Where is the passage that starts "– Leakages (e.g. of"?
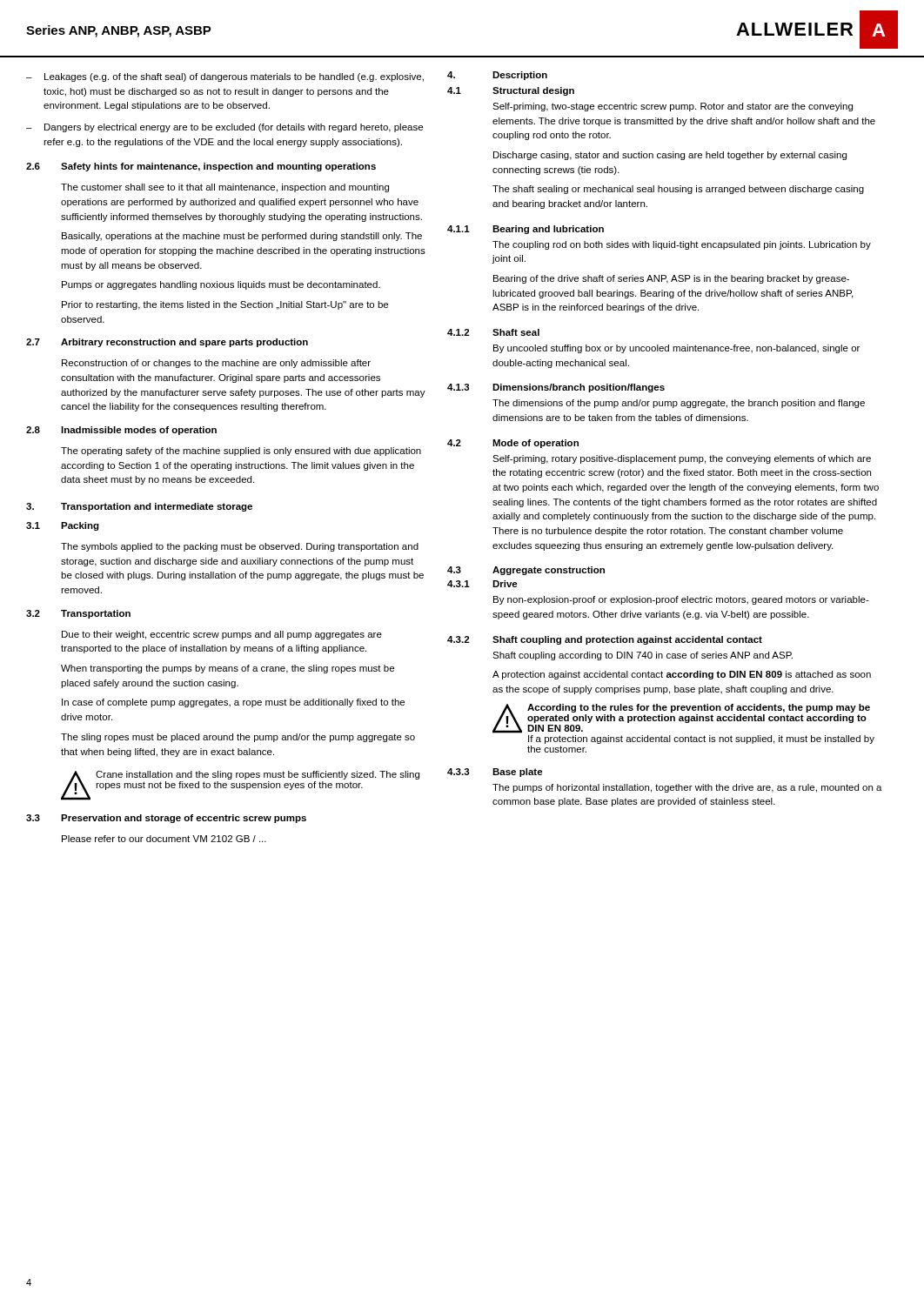 pyautogui.click(x=226, y=91)
